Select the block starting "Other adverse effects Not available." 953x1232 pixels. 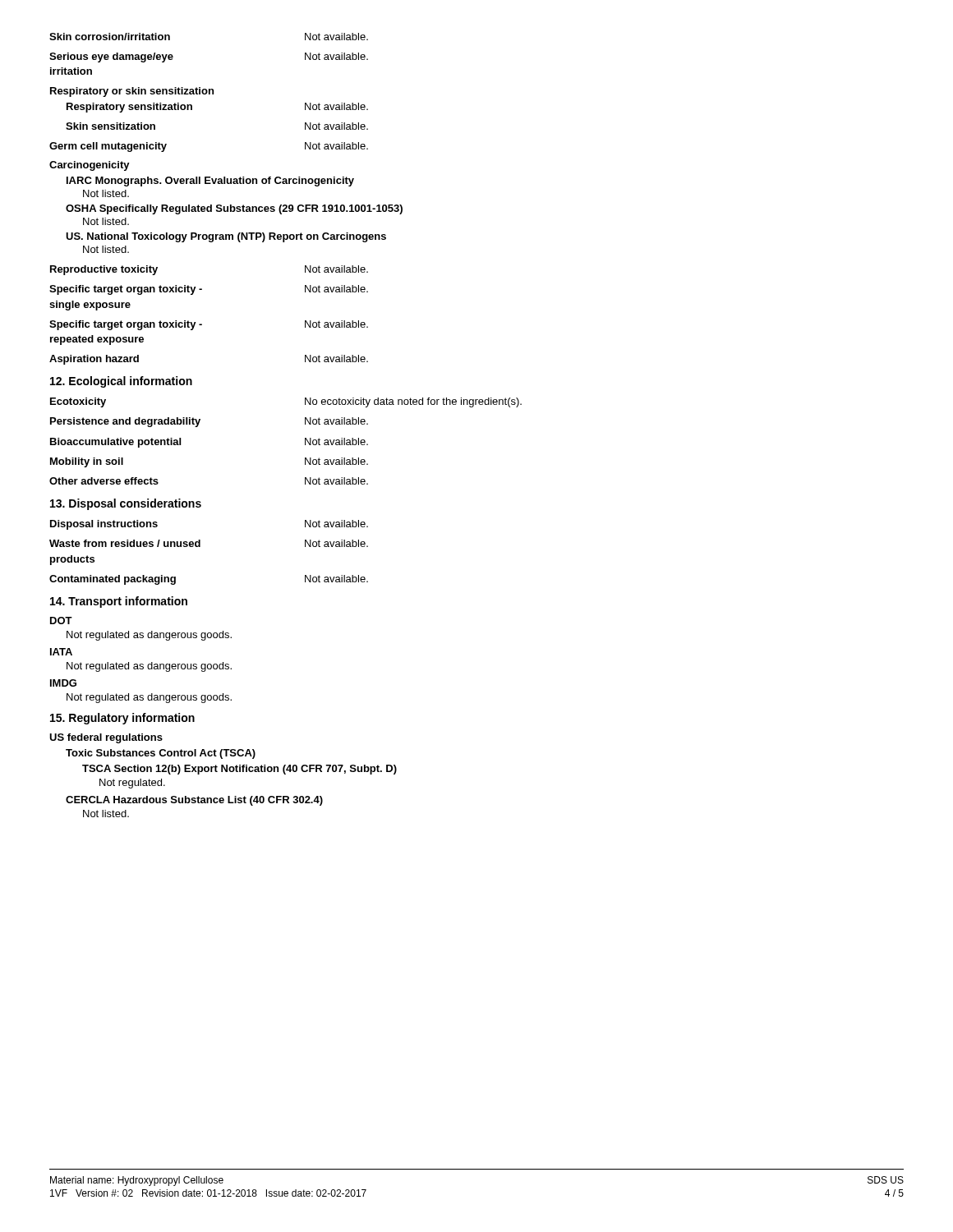[113, 480]
